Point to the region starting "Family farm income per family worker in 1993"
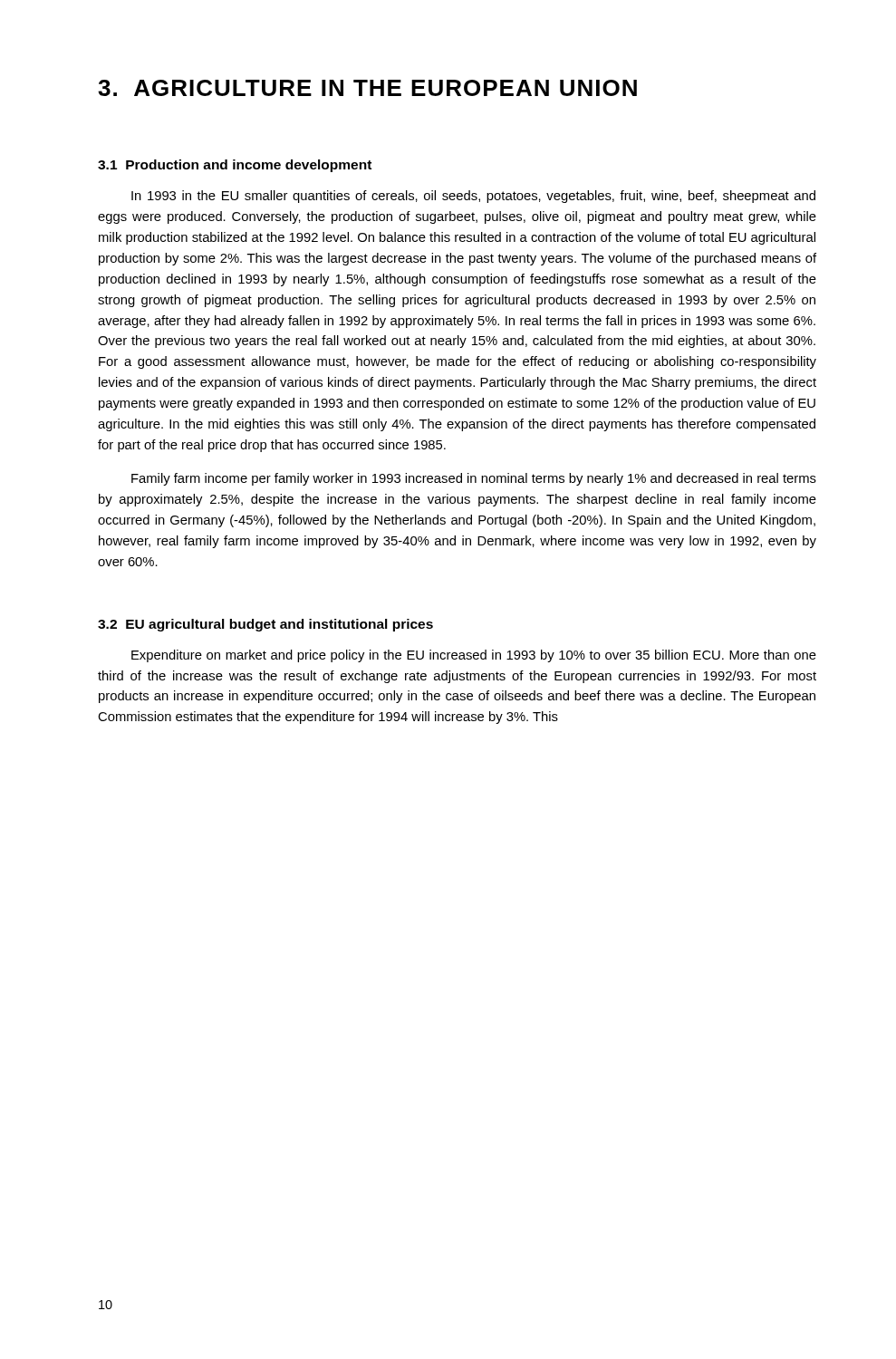Screen dimensions: 1359x896 click(457, 520)
